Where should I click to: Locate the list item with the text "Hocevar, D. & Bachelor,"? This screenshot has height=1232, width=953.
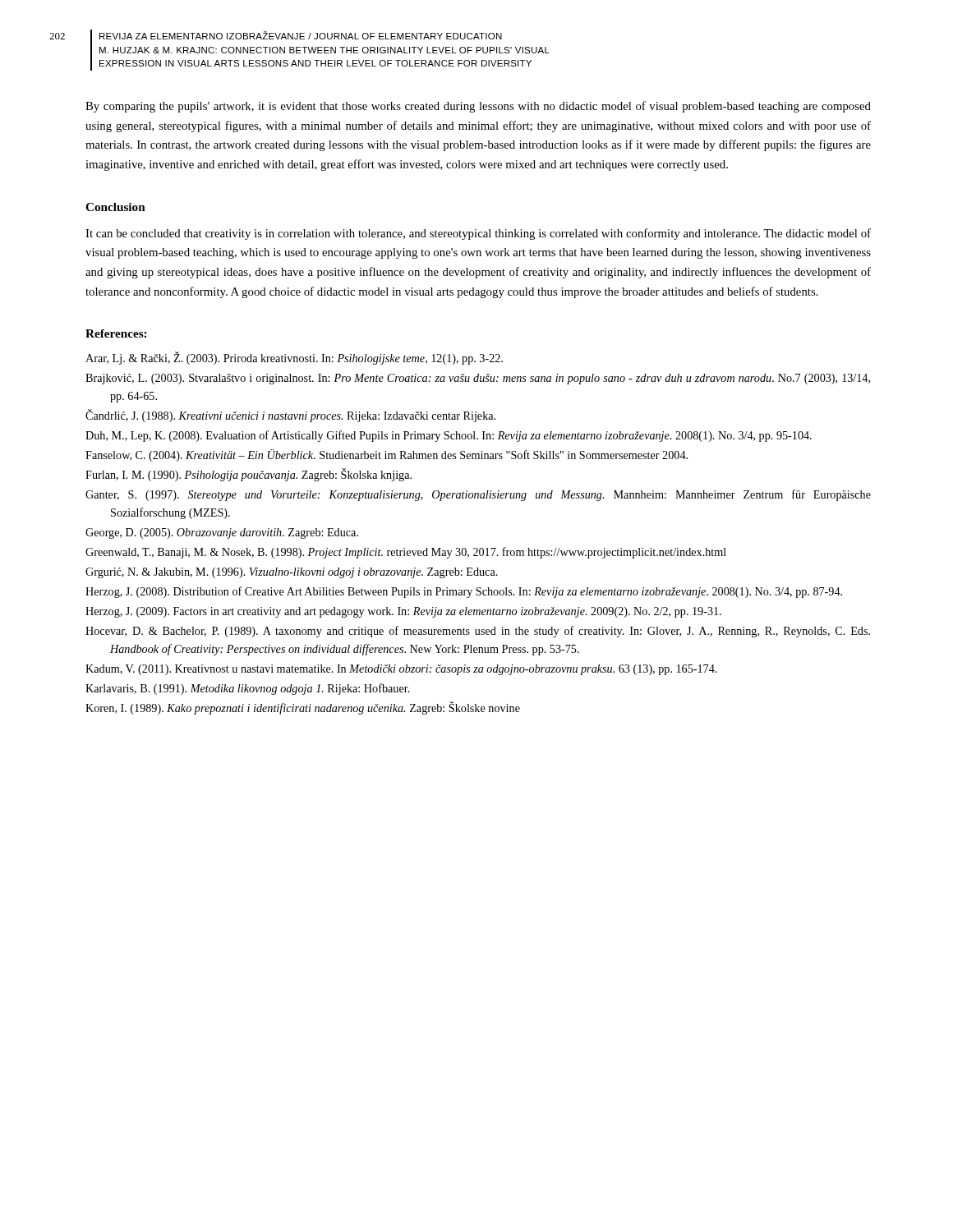pos(478,640)
